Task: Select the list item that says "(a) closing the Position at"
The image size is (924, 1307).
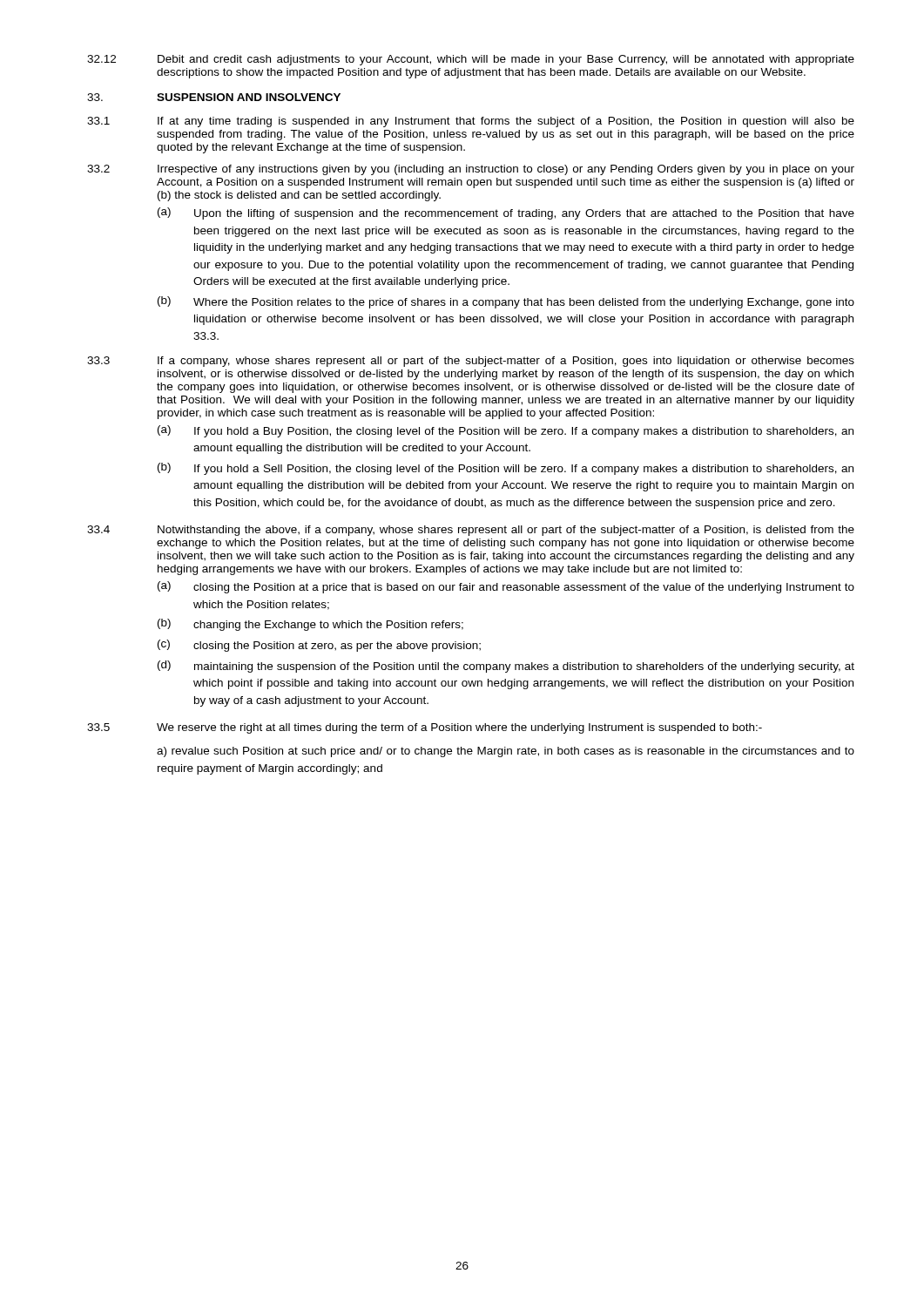Action: [506, 596]
